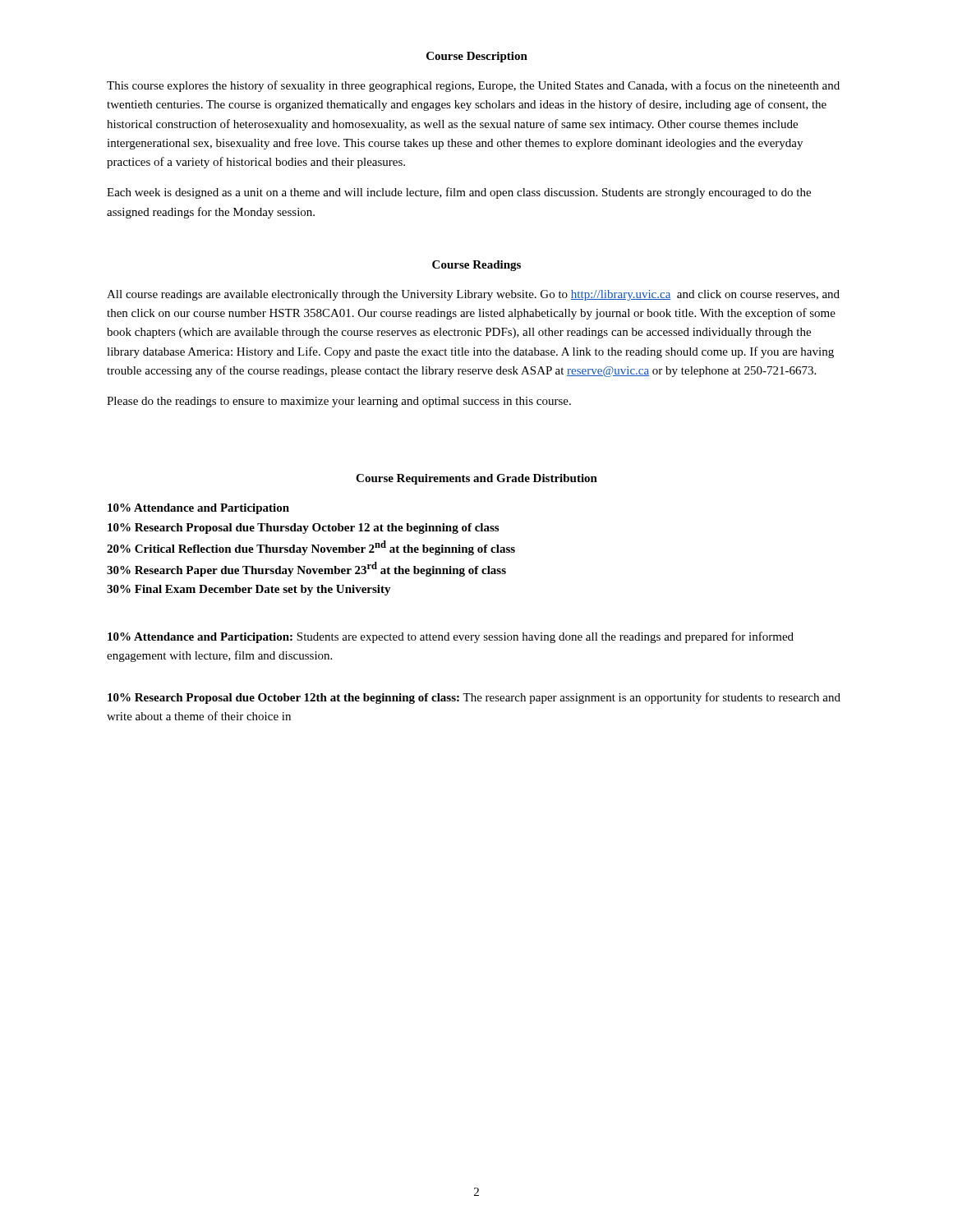The width and height of the screenshot is (953, 1232).
Task: Locate the text block with the text "10% Attendance and Participation: Students"
Action: [450, 646]
